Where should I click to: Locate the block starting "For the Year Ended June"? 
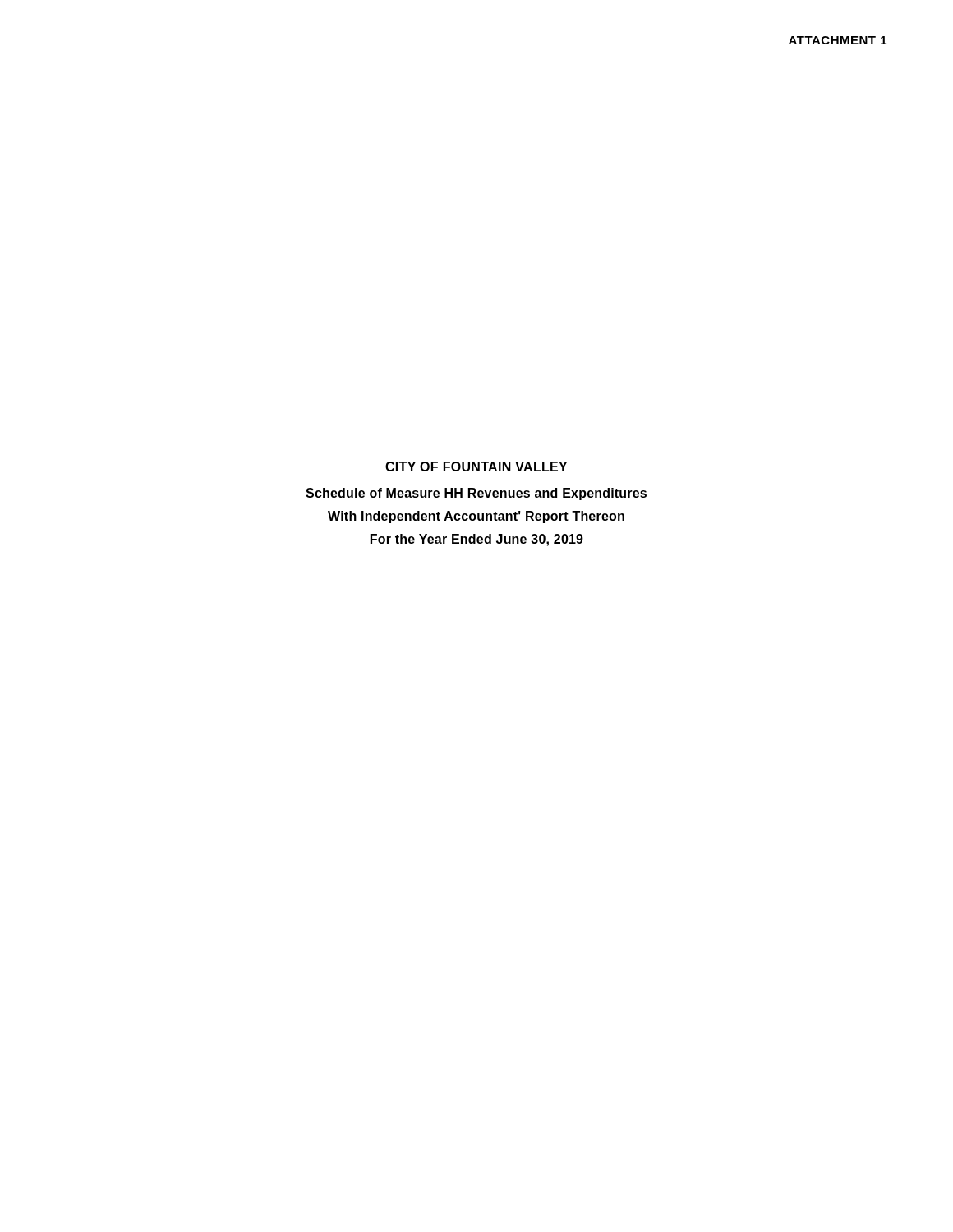coord(476,539)
